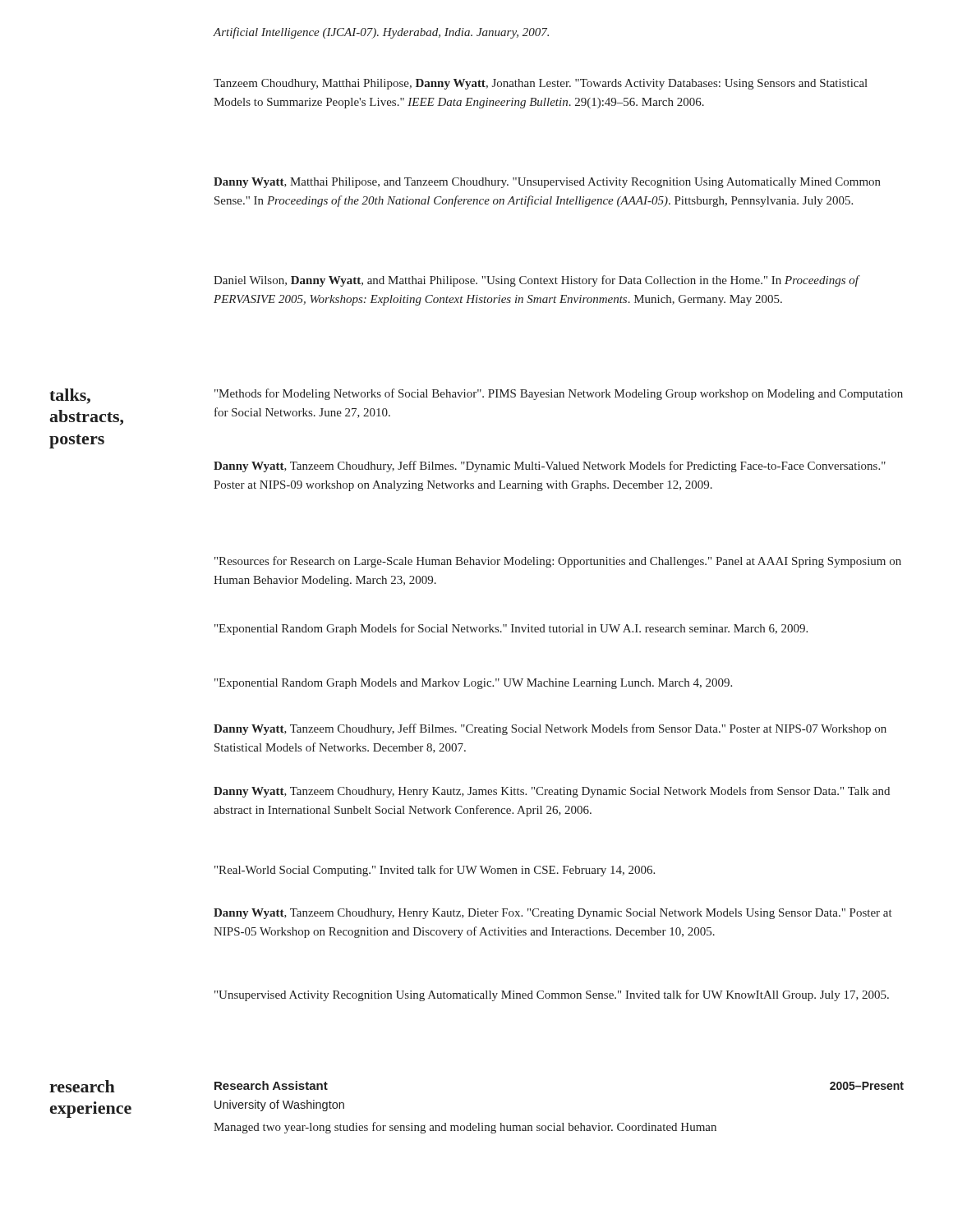Point to the passage starting ""Exponential Random Graph Models and Markov Logic." UW"
The width and height of the screenshot is (953, 1232).
click(473, 683)
